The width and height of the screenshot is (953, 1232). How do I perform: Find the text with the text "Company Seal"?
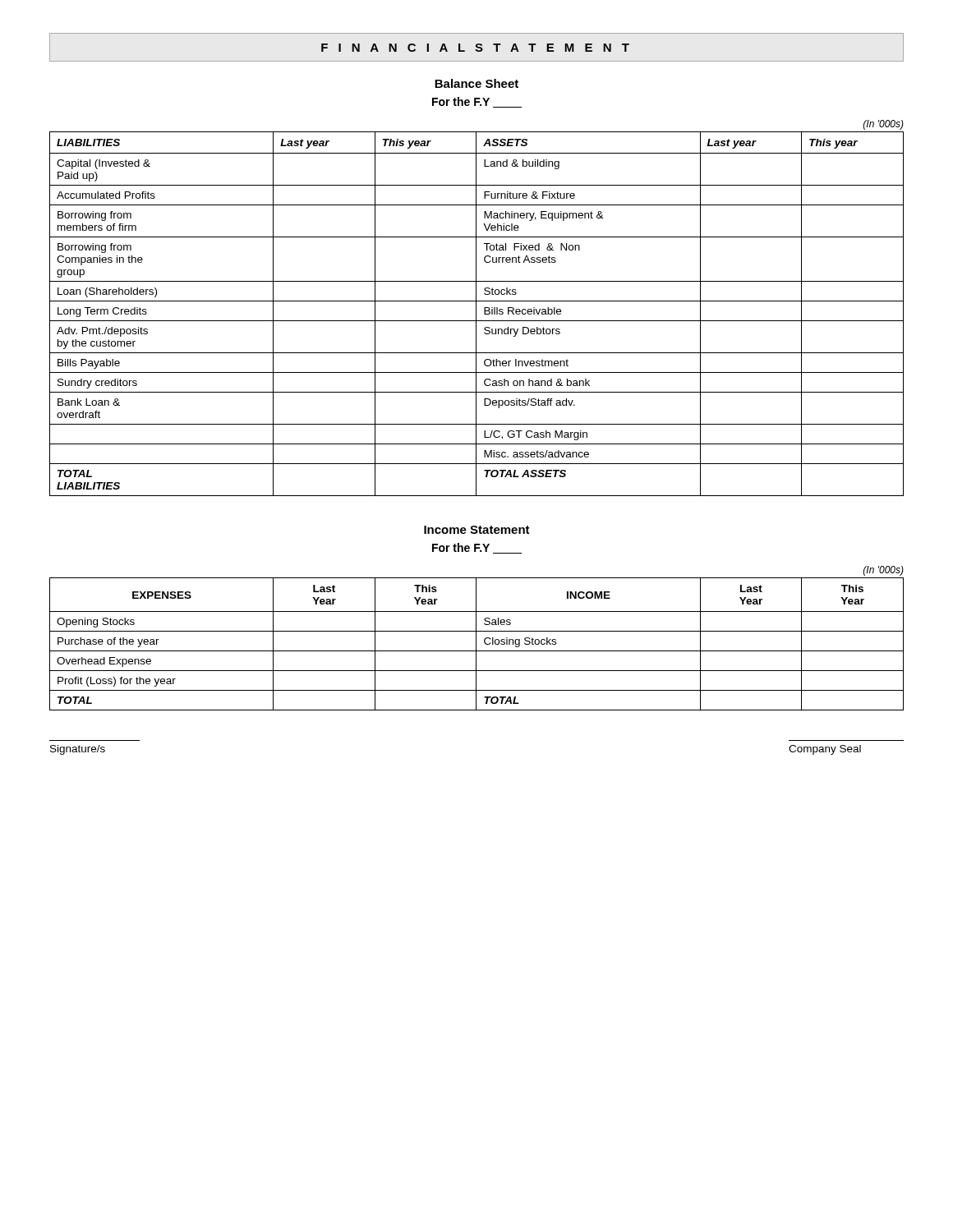click(x=846, y=747)
